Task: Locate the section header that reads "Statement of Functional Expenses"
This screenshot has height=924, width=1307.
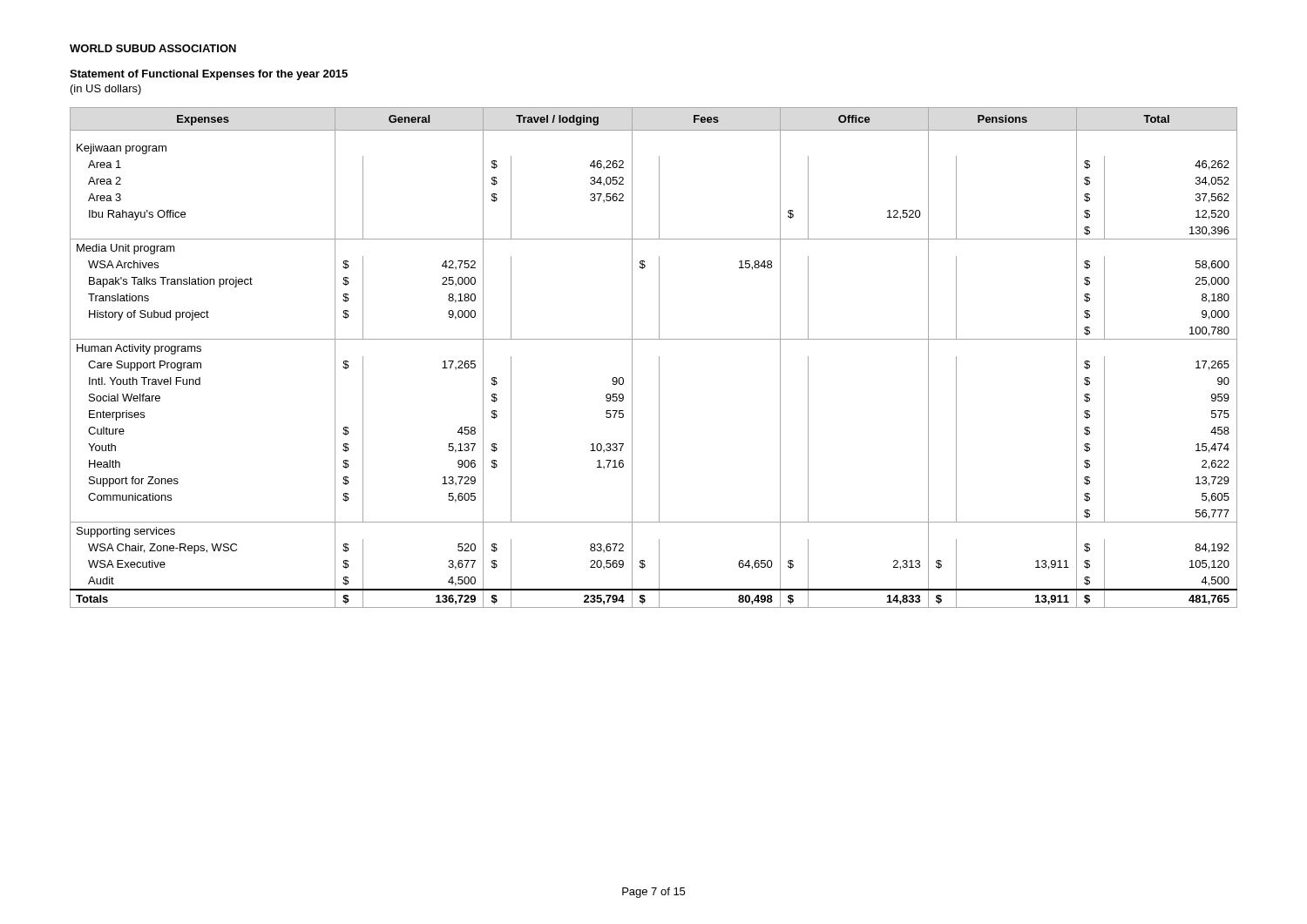Action: [209, 74]
